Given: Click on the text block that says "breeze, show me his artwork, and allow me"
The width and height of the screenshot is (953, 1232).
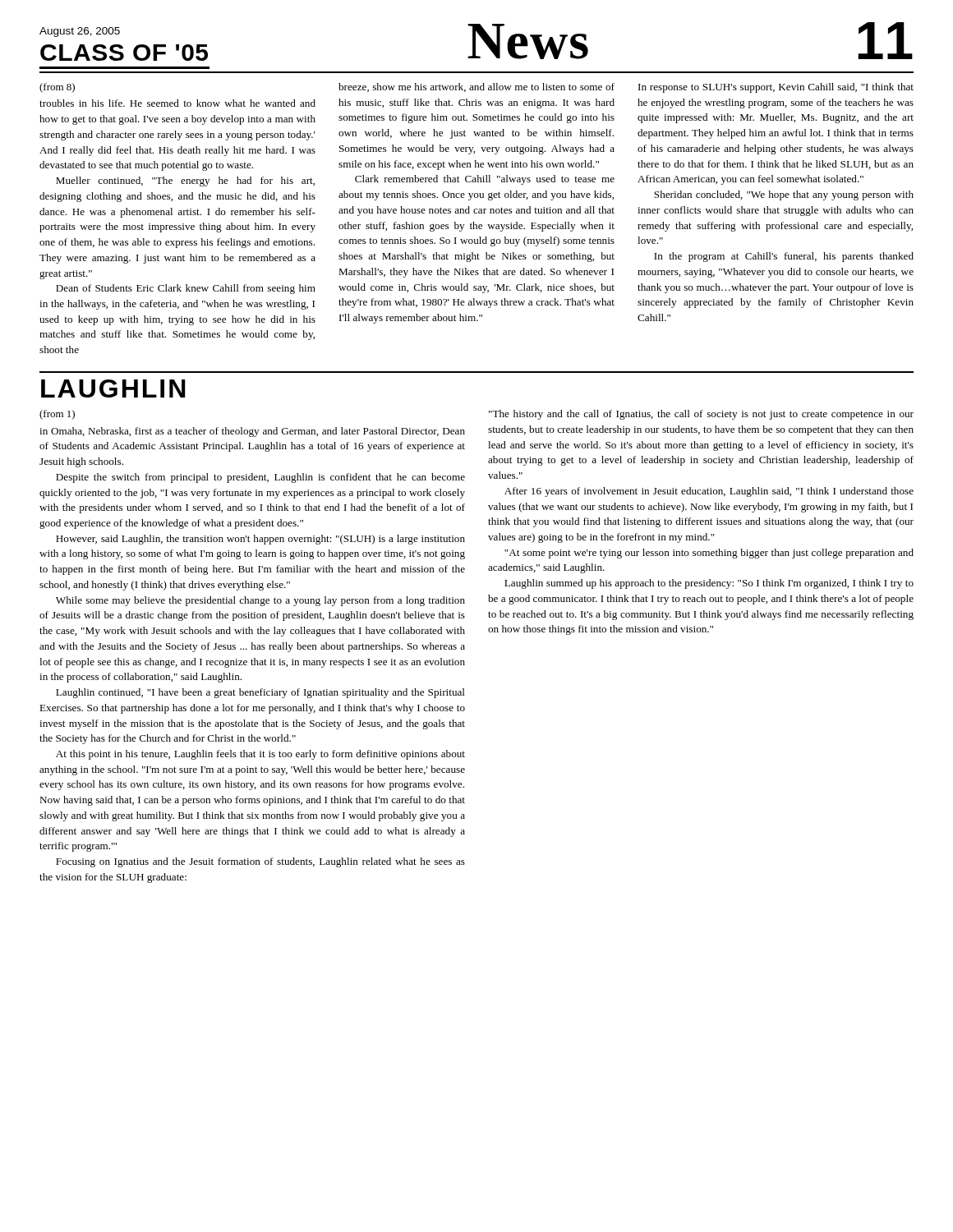Looking at the screenshot, I should pos(476,203).
